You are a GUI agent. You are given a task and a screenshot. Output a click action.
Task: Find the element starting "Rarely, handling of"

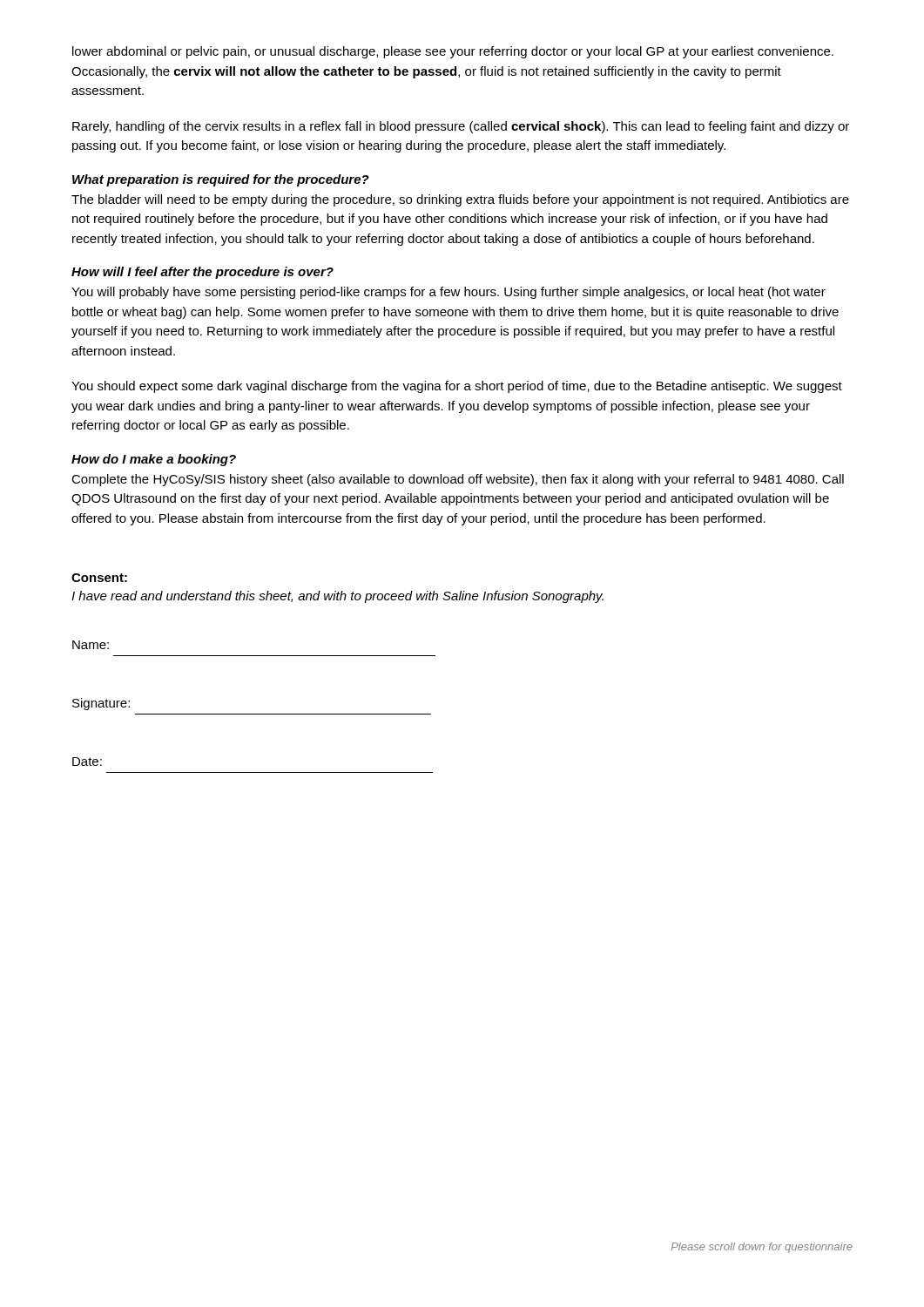coord(460,135)
